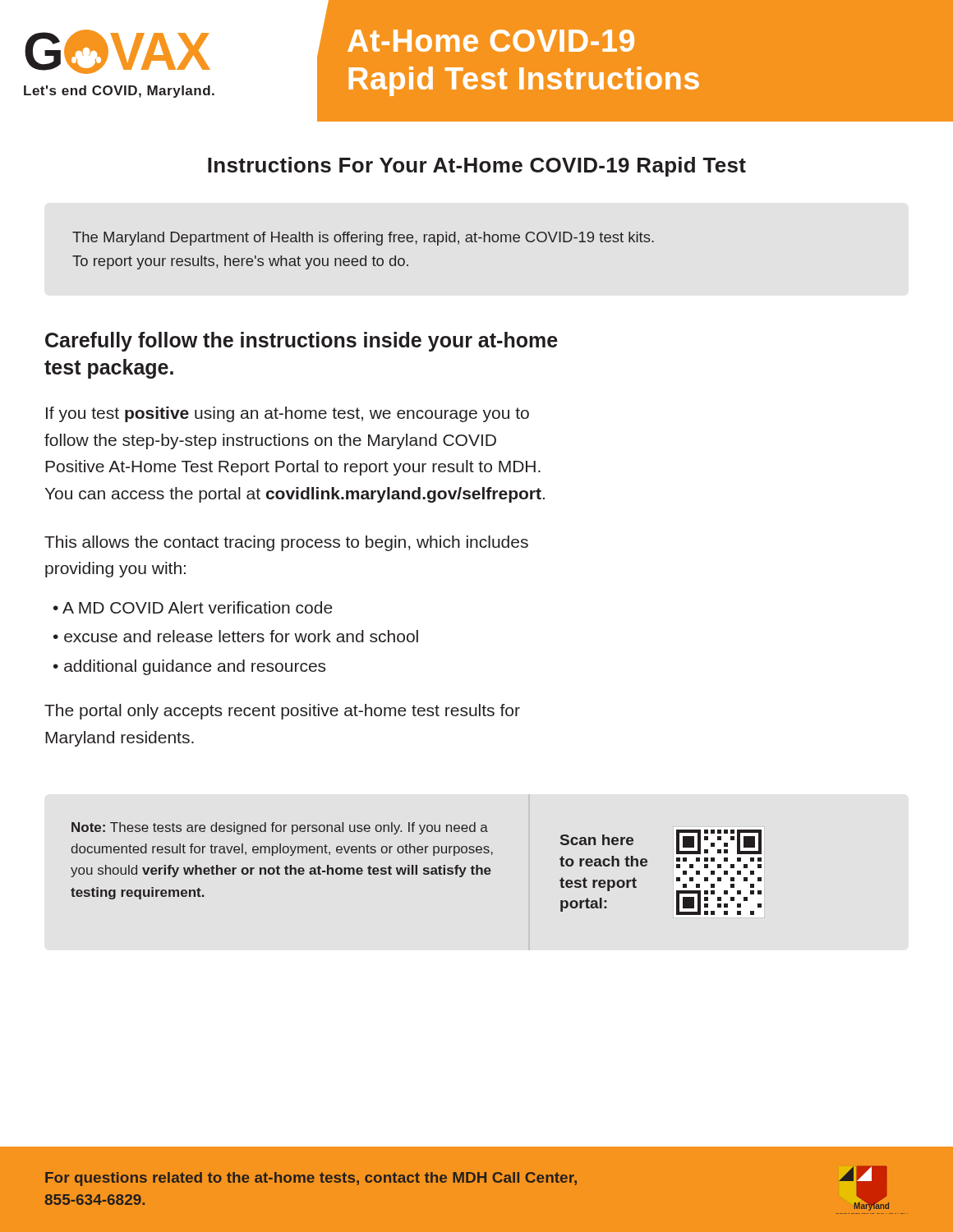The width and height of the screenshot is (953, 1232).
Task: Locate the text block with the text "The Maryland Department"
Action: click(476, 249)
